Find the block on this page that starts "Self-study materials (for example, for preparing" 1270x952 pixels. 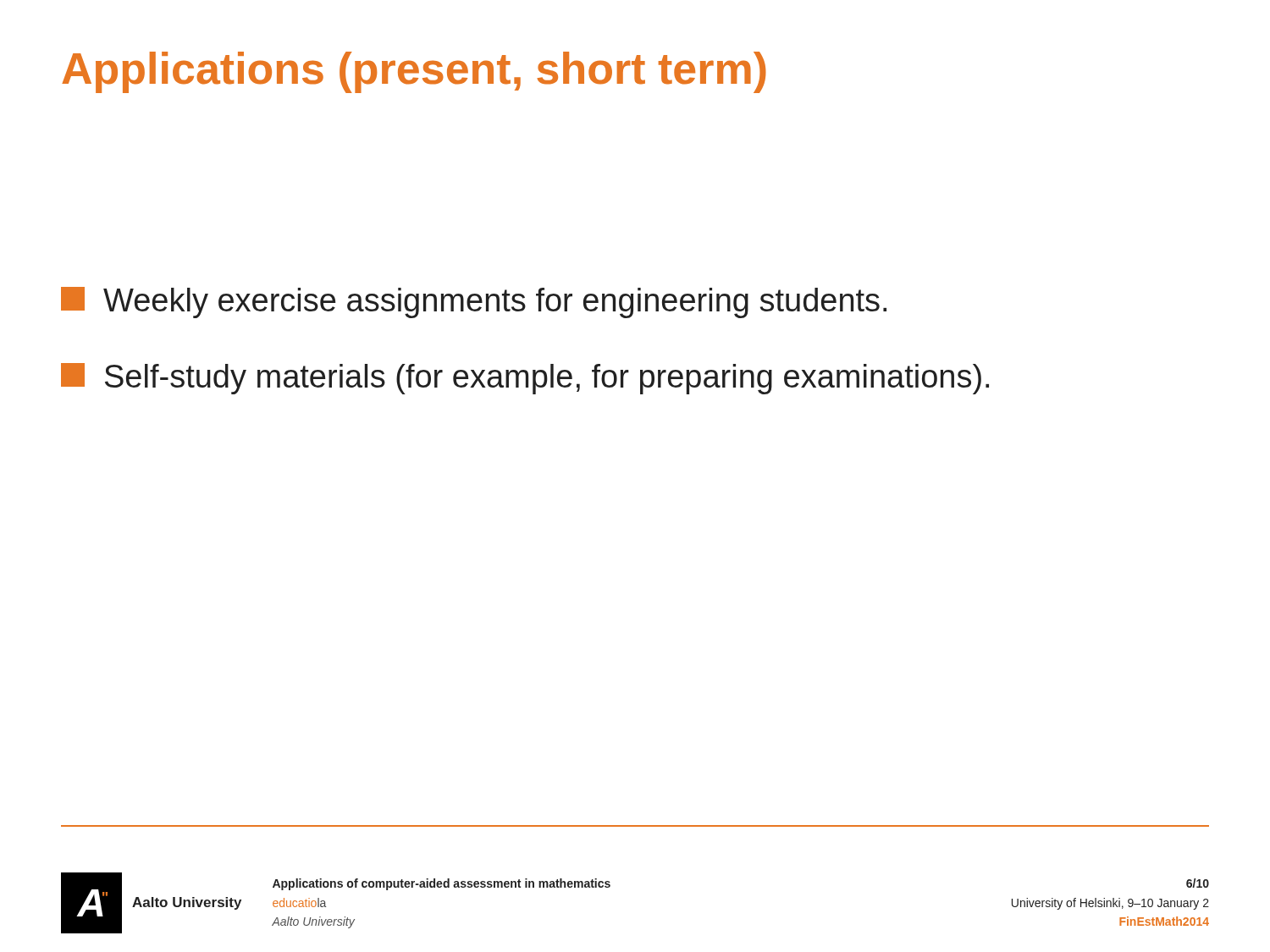click(x=526, y=377)
